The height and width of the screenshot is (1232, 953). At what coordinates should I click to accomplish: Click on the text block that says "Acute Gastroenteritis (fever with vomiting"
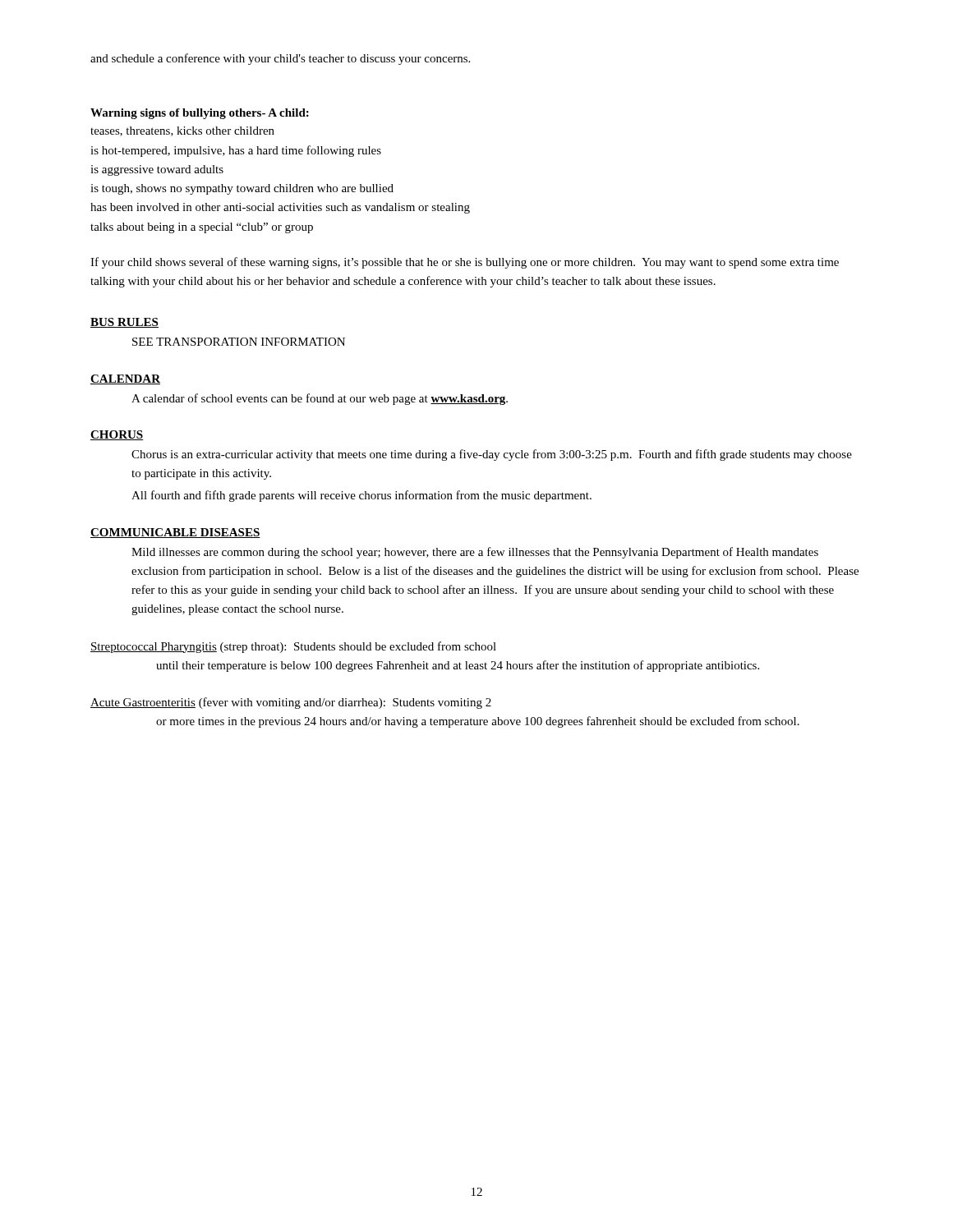(476, 712)
